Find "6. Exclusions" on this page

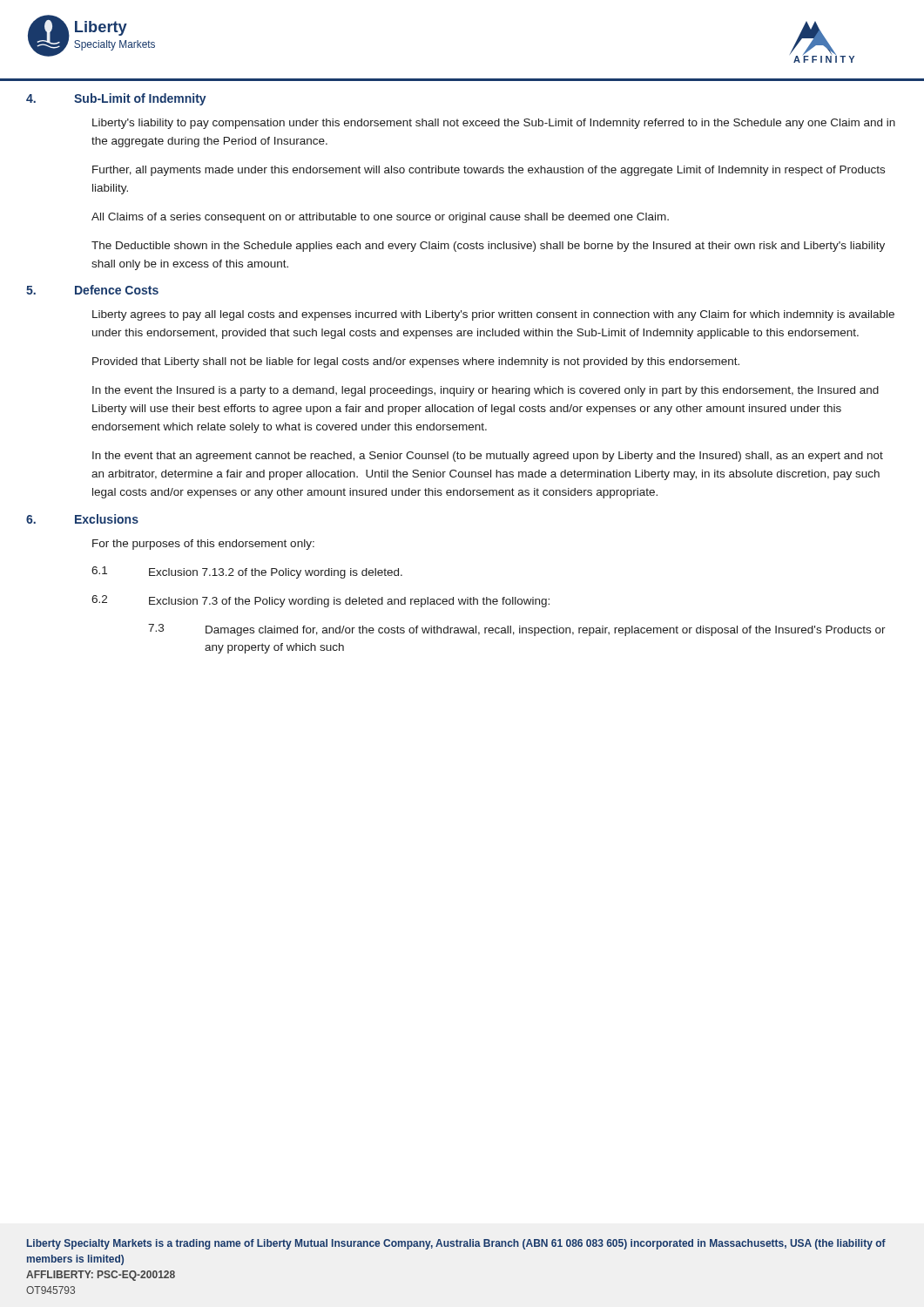pyautogui.click(x=82, y=519)
